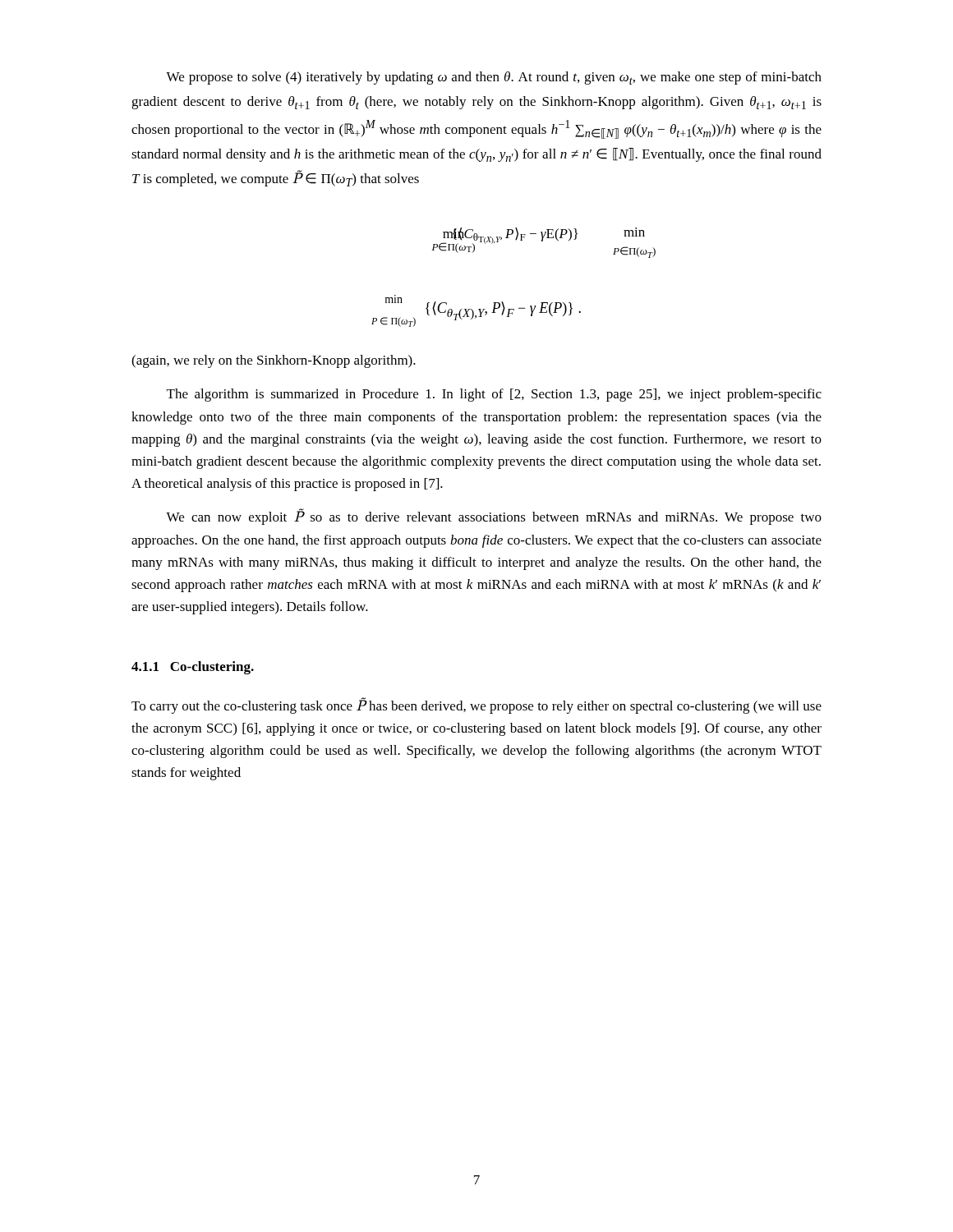Click on the text block starting "We propose to solve (4) iteratively by"
Viewport: 953px width, 1232px height.
tap(476, 129)
